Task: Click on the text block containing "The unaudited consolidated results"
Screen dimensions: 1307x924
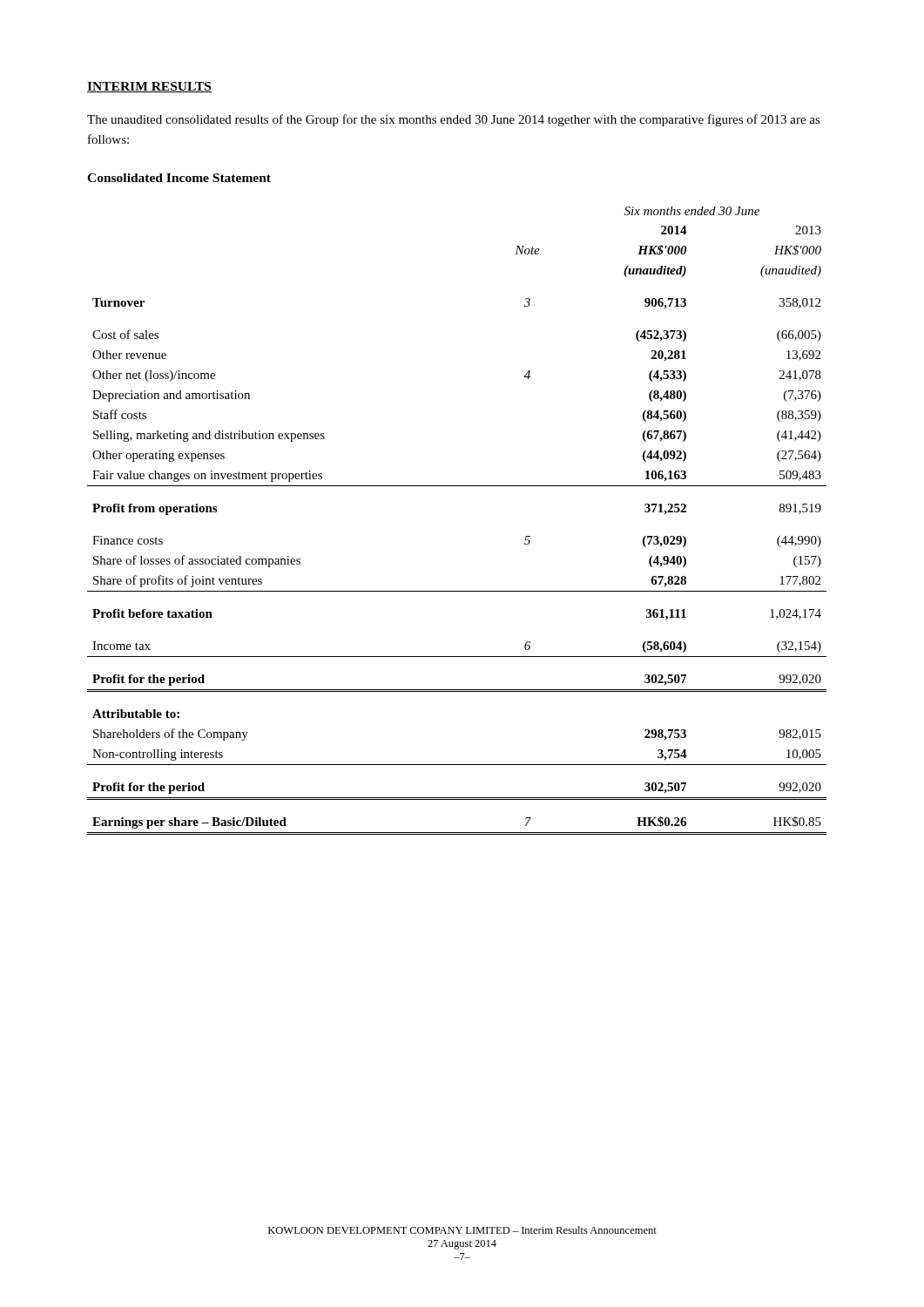Action: click(x=454, y=129)
